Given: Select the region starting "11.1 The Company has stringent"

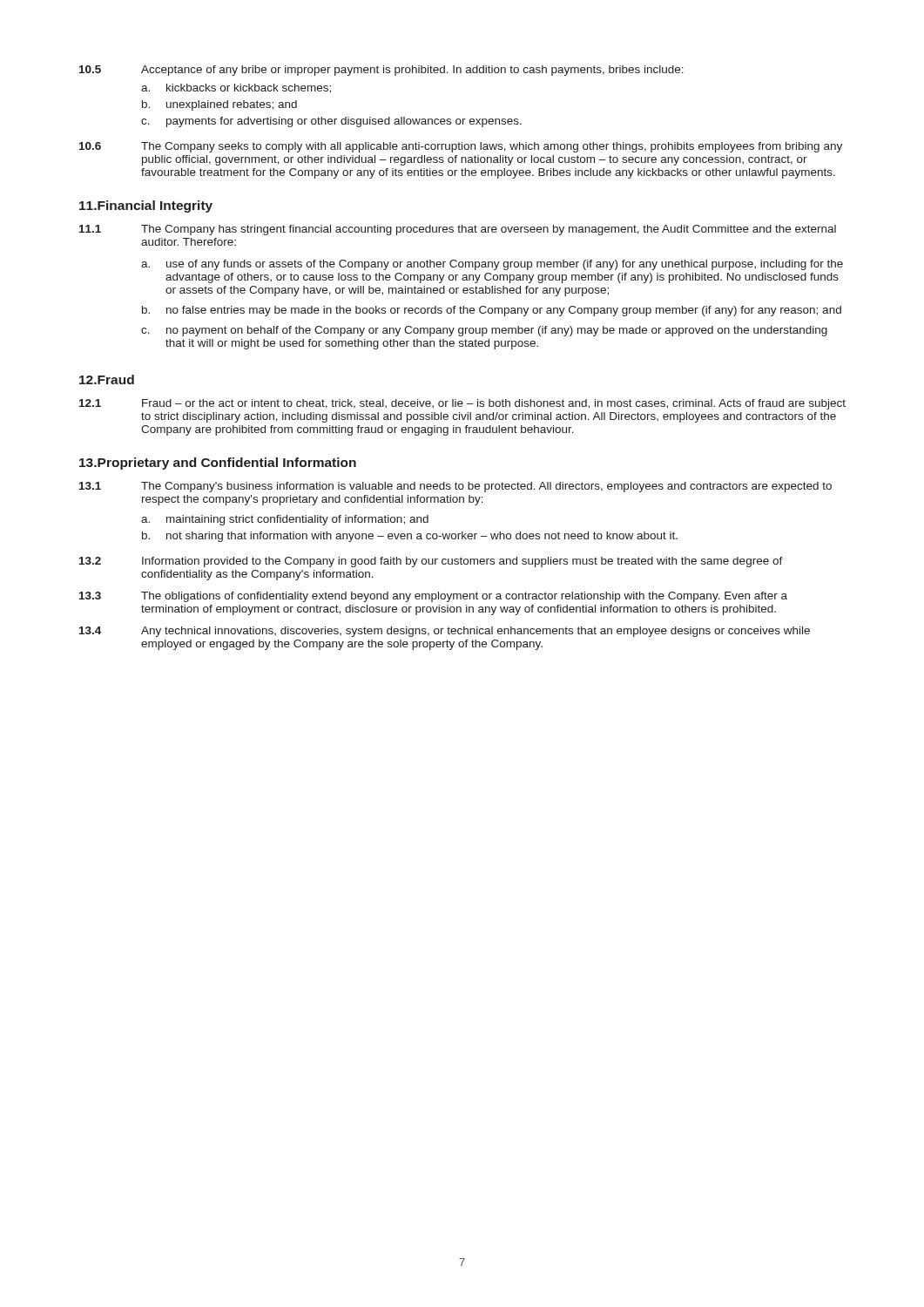Looking at the screenshot, I should [x=462, y=288].
